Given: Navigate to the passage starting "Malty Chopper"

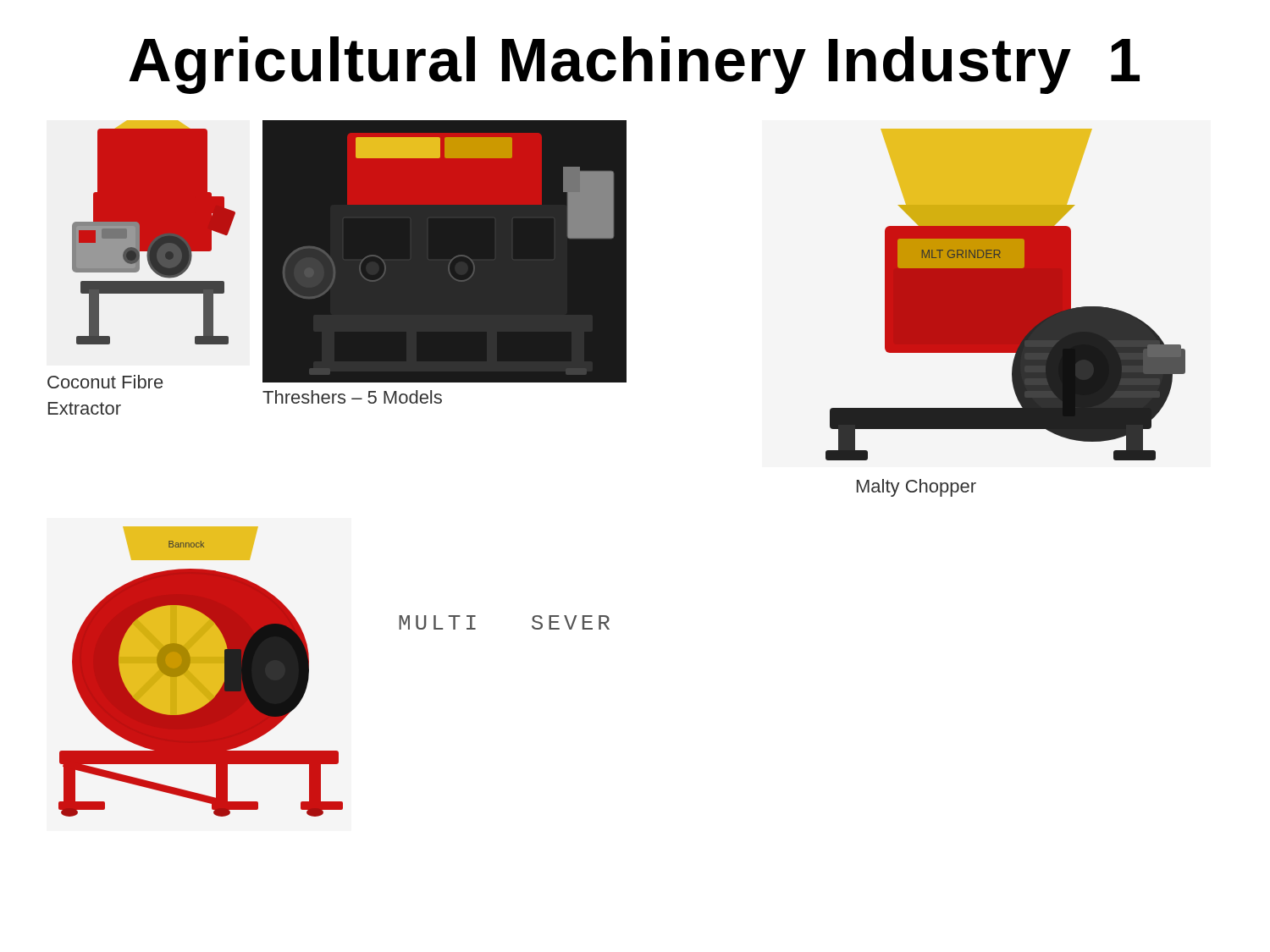Looking at the screenshot, I should click(916, 486).
